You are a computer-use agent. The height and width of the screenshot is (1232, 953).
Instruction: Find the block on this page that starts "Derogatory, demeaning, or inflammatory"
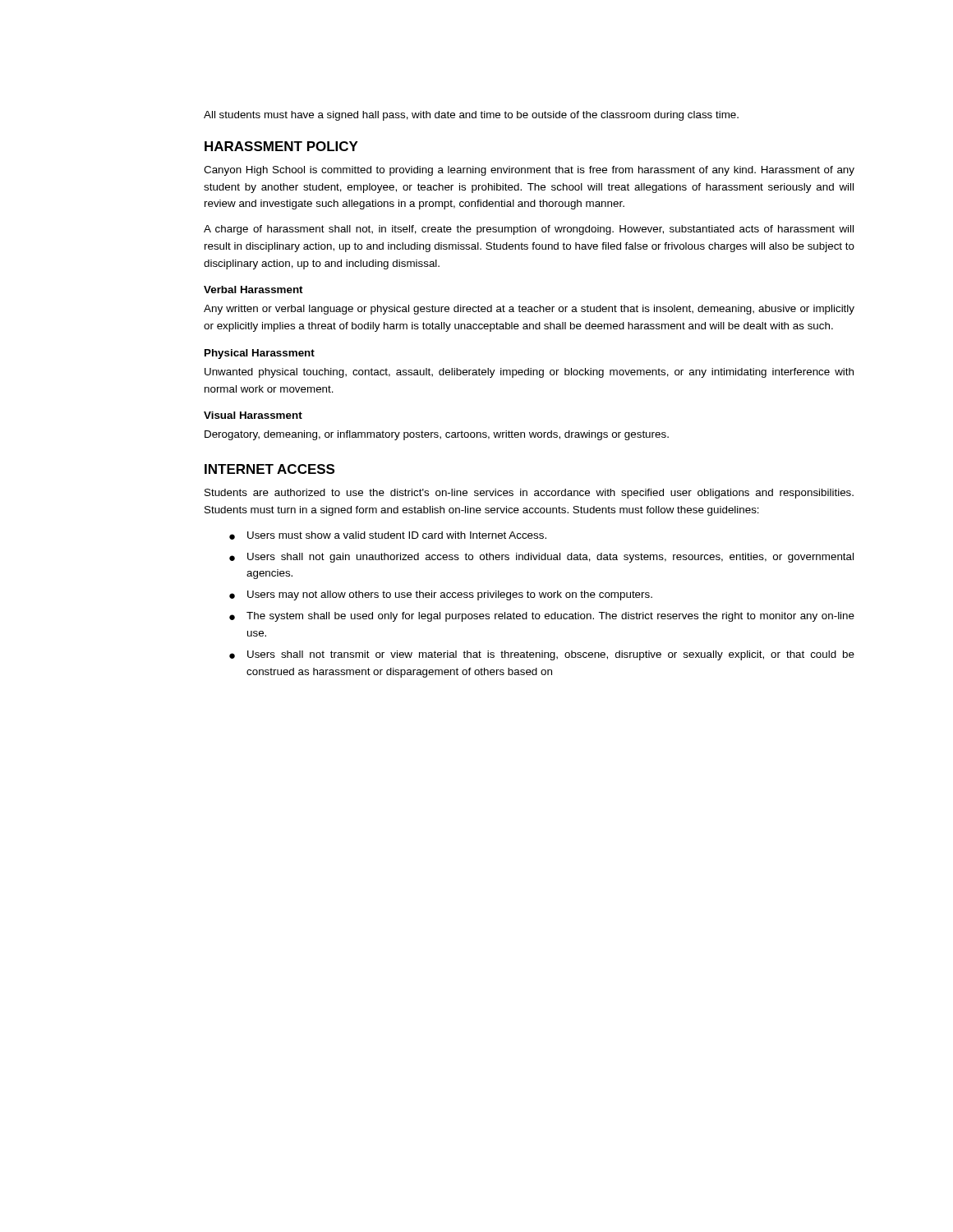(437, 434)
